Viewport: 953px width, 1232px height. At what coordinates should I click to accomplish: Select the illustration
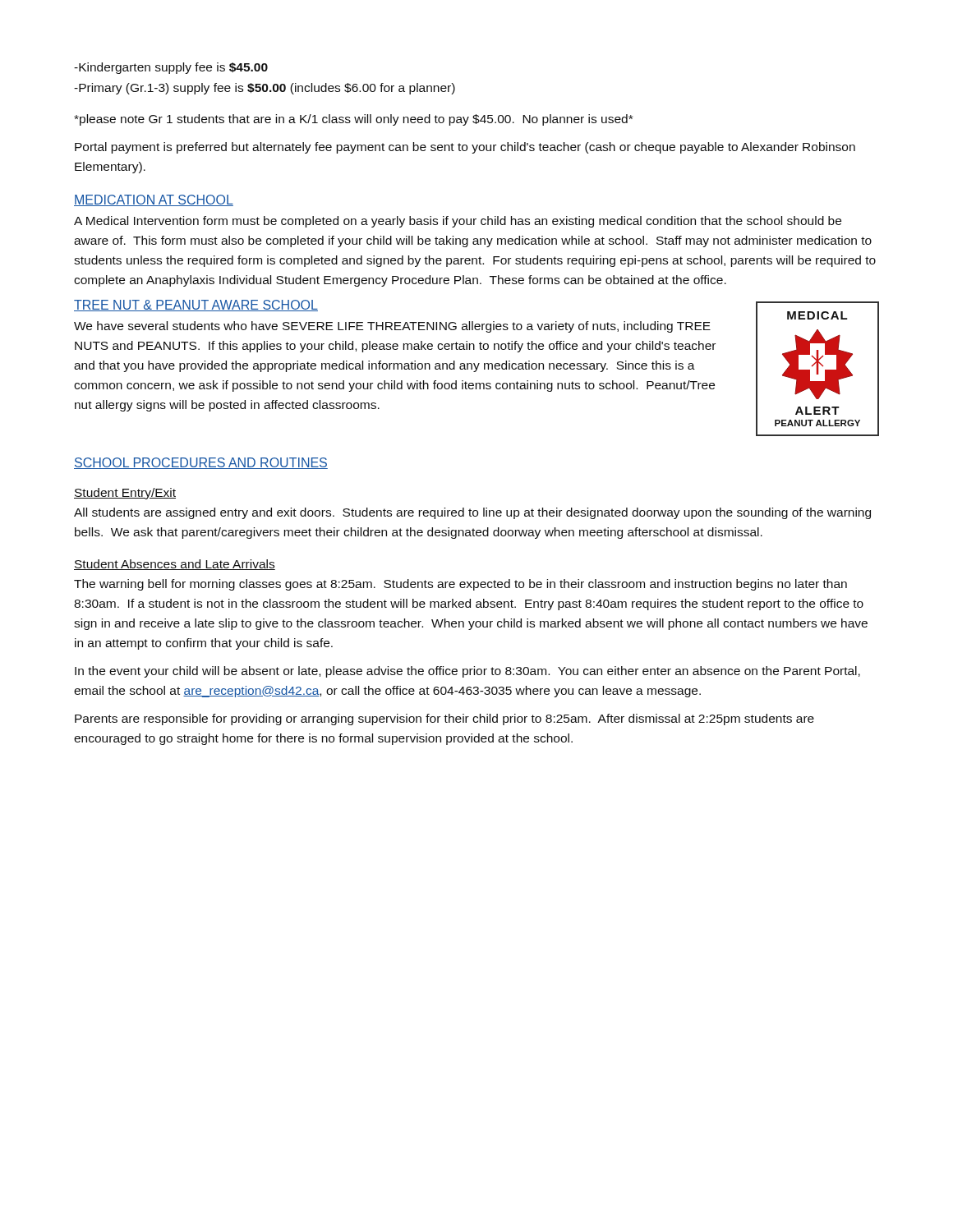coord(817,368)
